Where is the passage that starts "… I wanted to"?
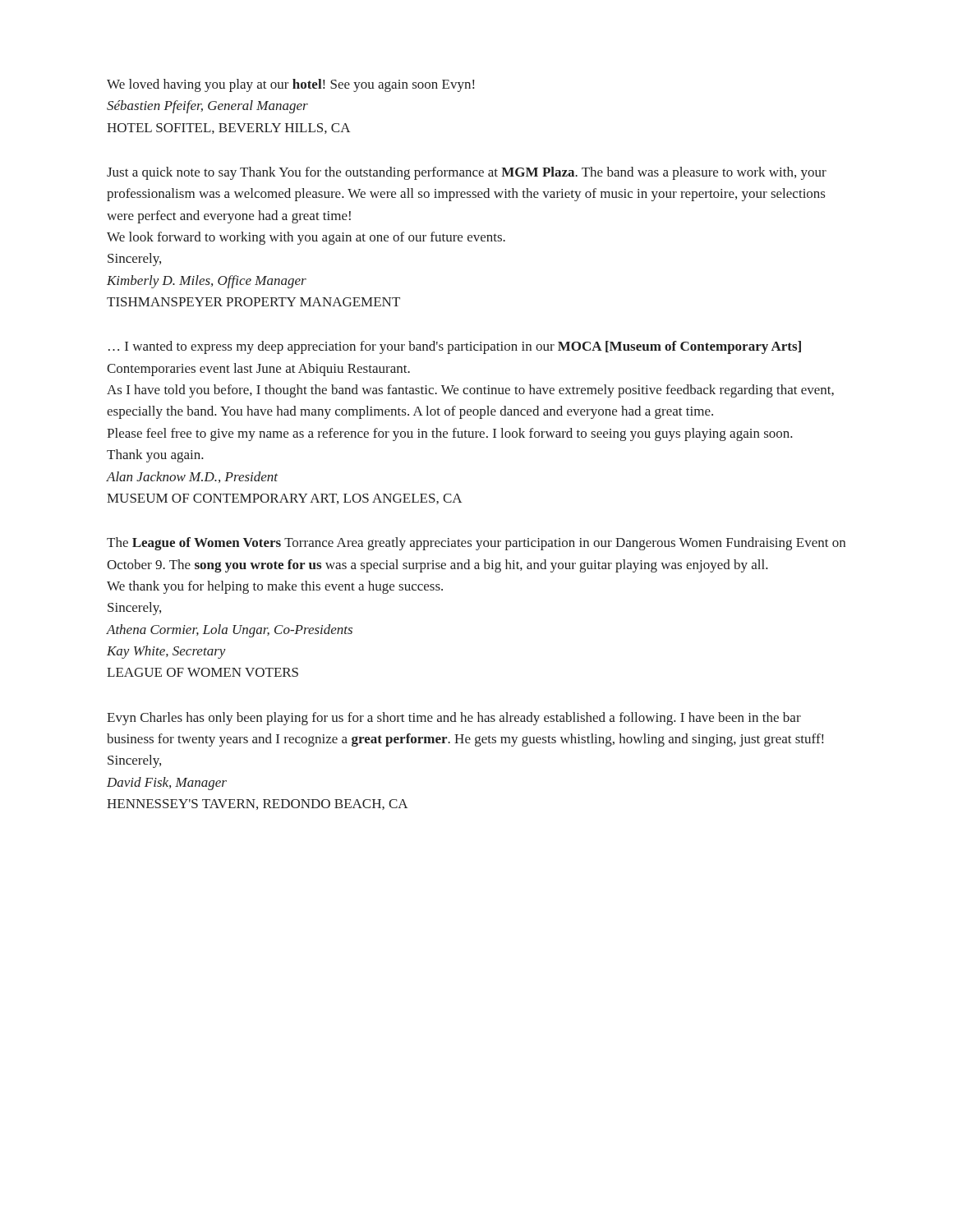 pyautogui.click(x=476, y=423)
